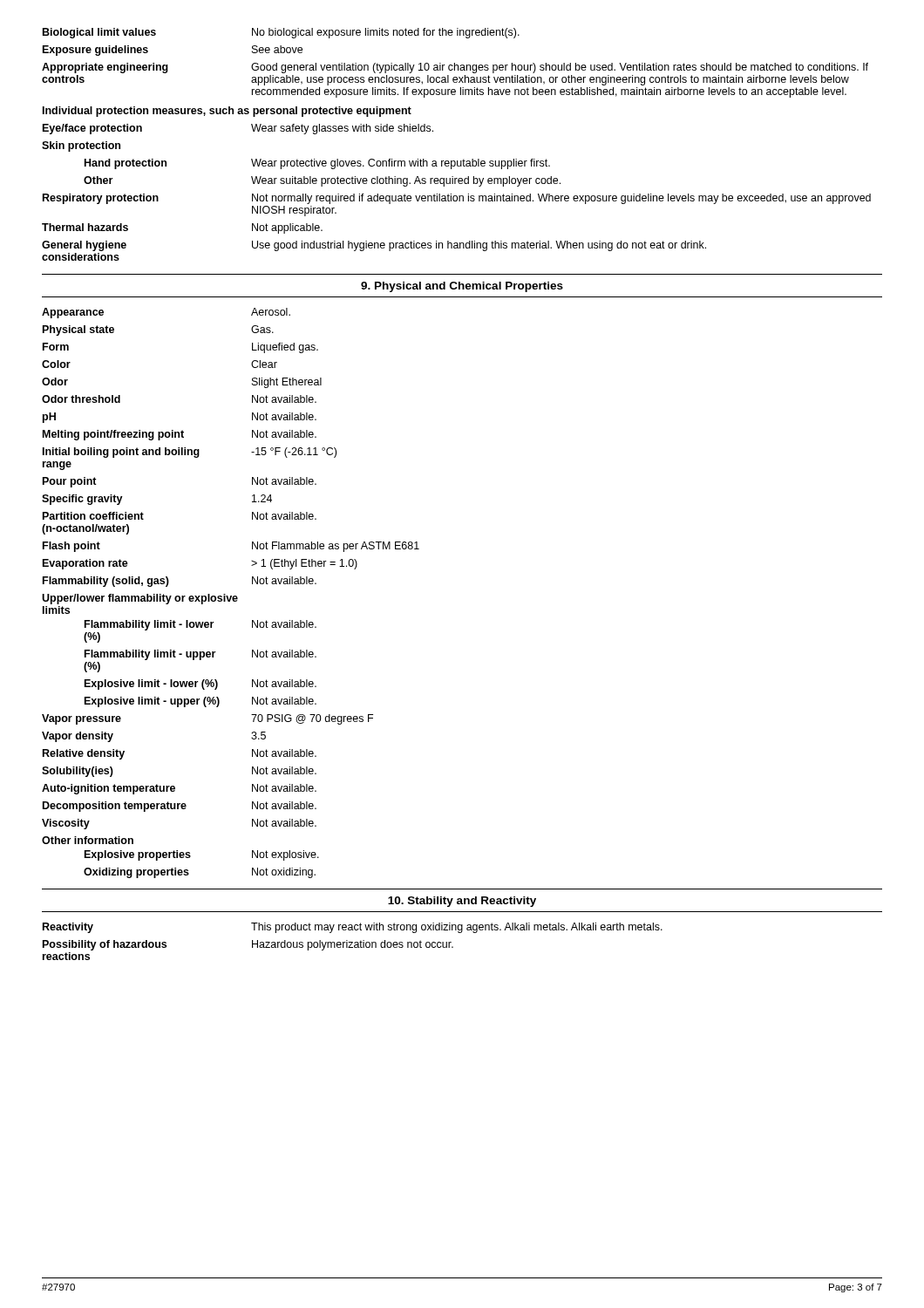Navigate to the region starting "Specific gravity 1.24"
Image resolution: width=924 pixels, height=1308 pixels.
pyautogui.click(x=80, y=499)
